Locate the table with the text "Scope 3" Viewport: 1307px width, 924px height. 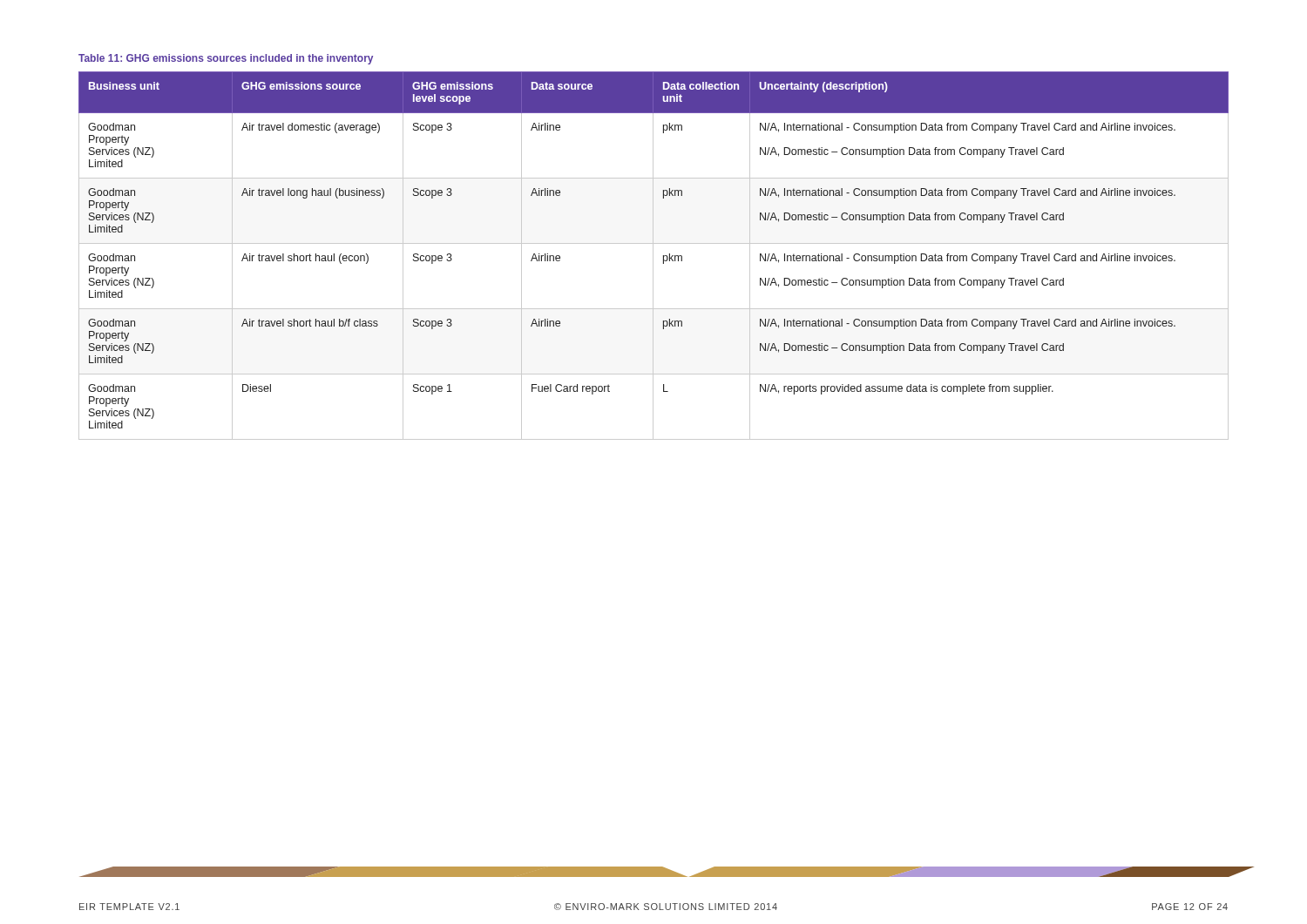pos(654,256)
